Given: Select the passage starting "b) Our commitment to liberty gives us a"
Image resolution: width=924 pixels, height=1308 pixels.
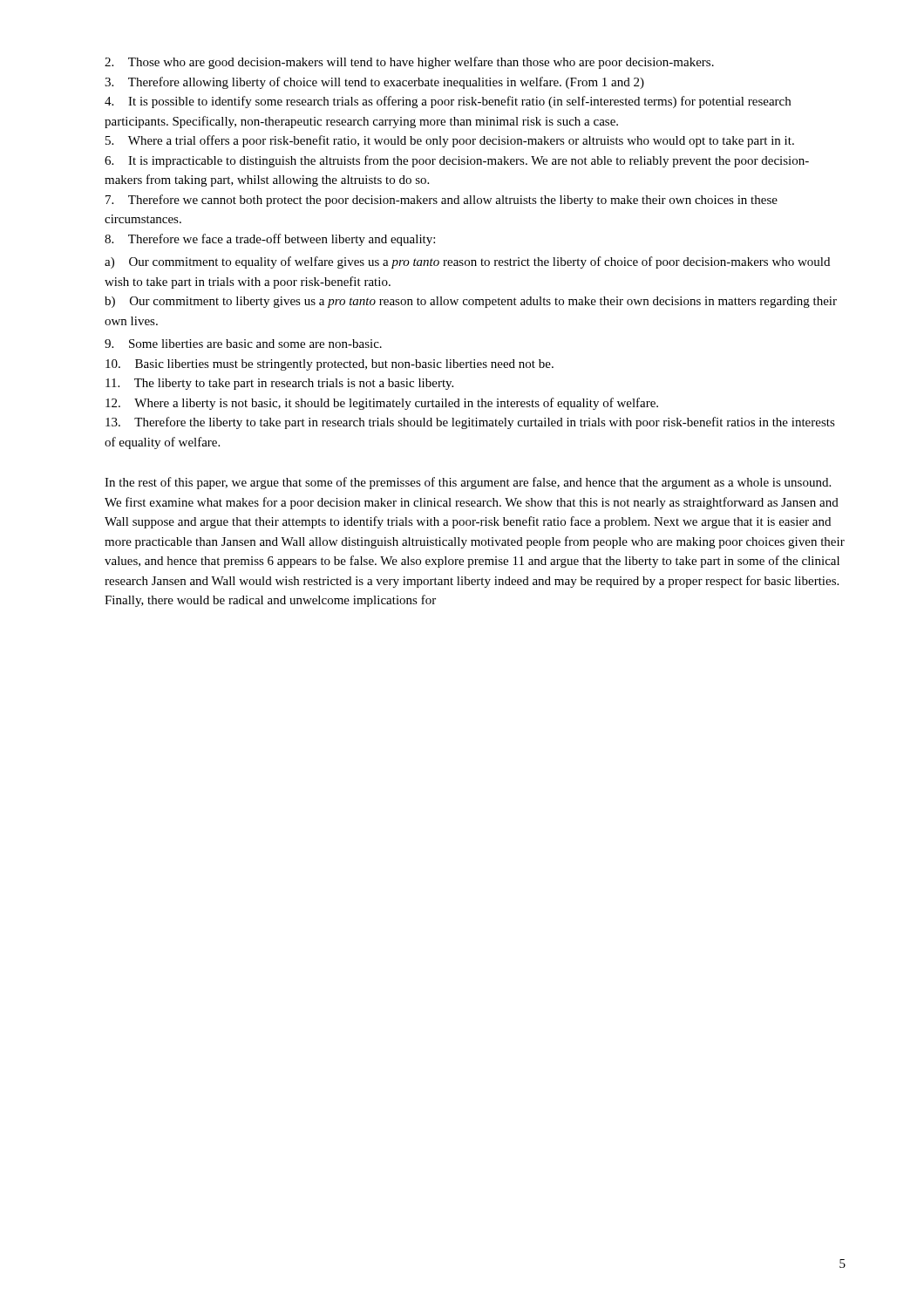Looking at the screenshot, I should [475, 311].
